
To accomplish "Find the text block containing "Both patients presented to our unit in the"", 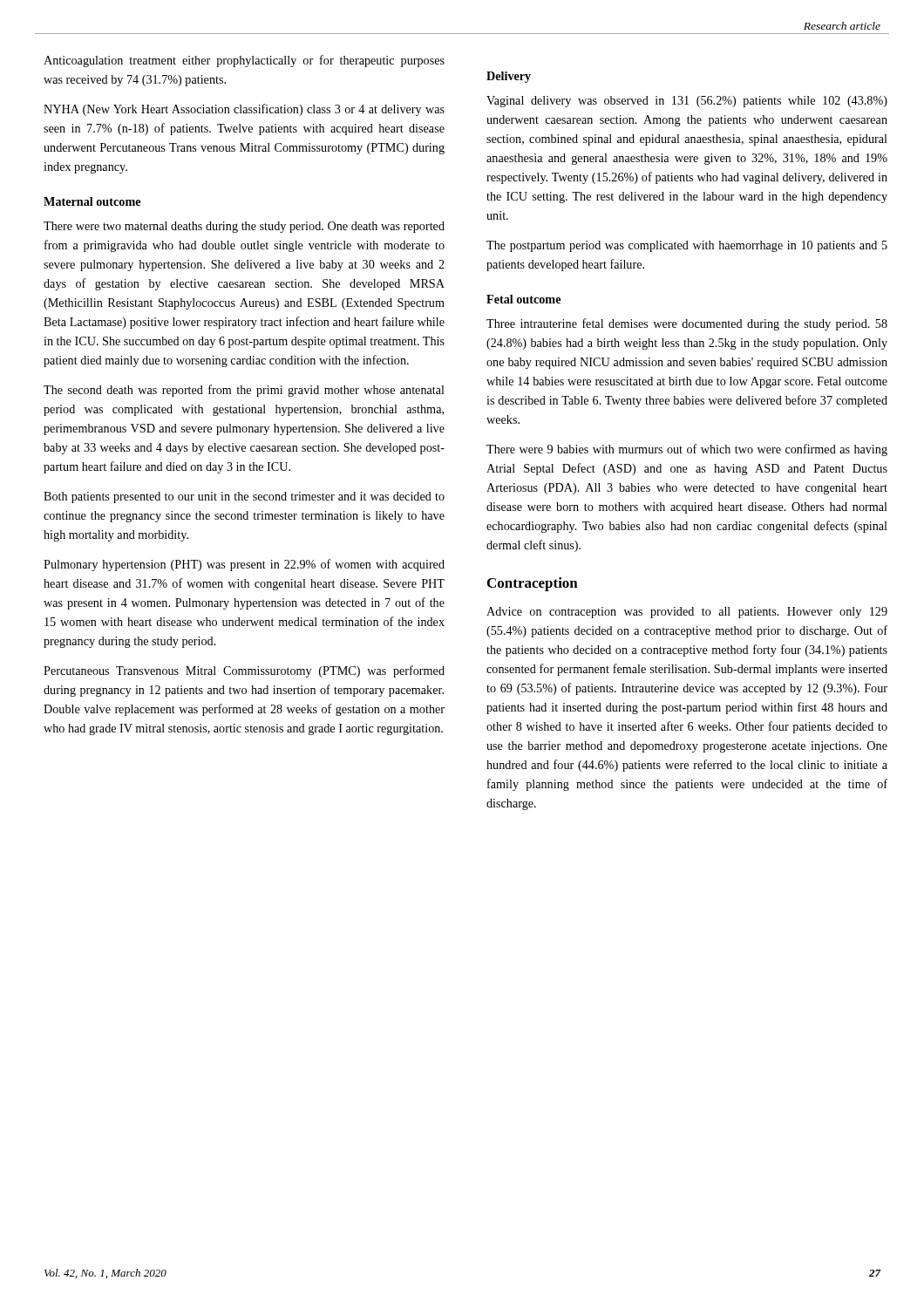I will (244, 515).
